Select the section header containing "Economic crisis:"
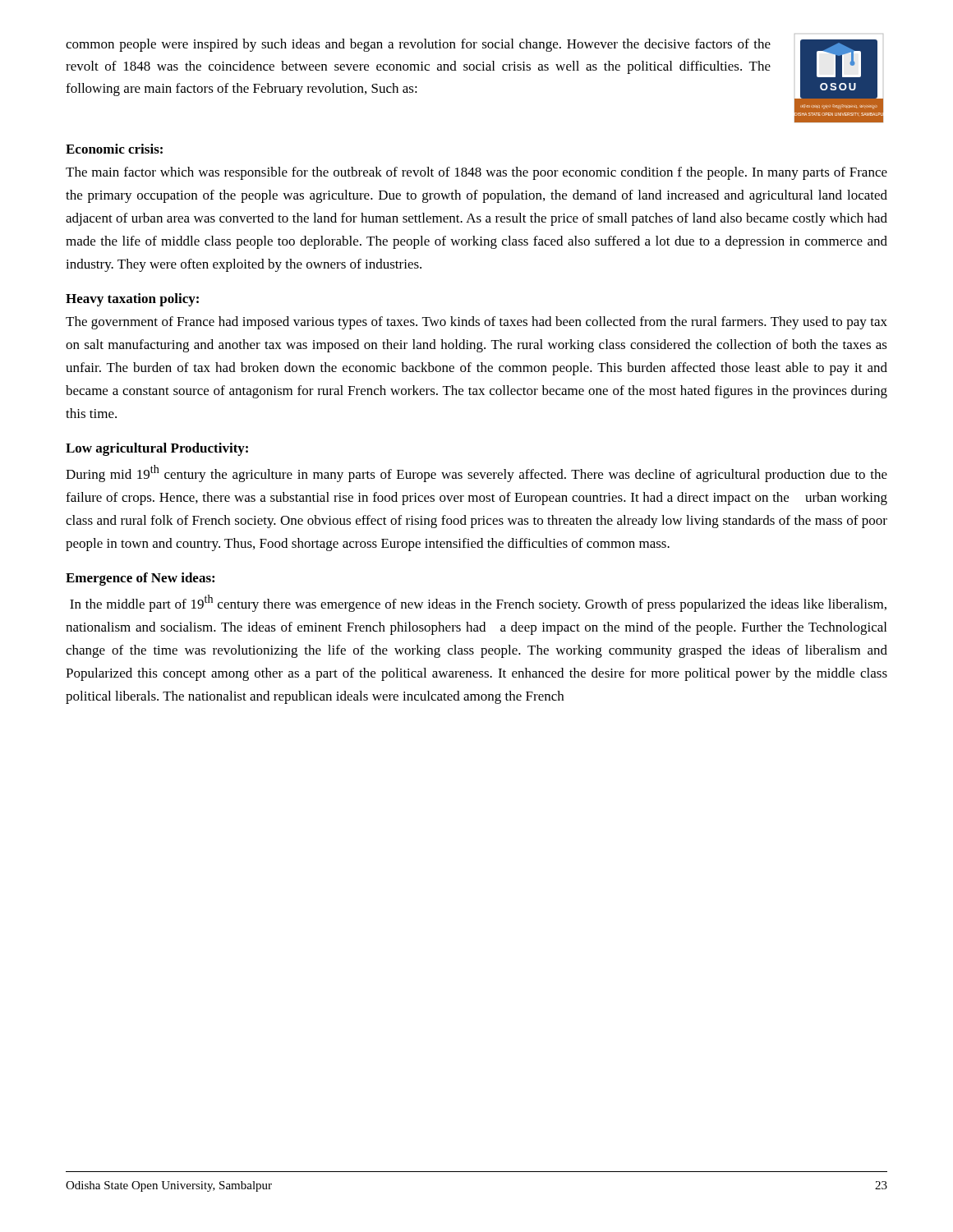Viewport: 953px width, 1232px height. point(115,149)
